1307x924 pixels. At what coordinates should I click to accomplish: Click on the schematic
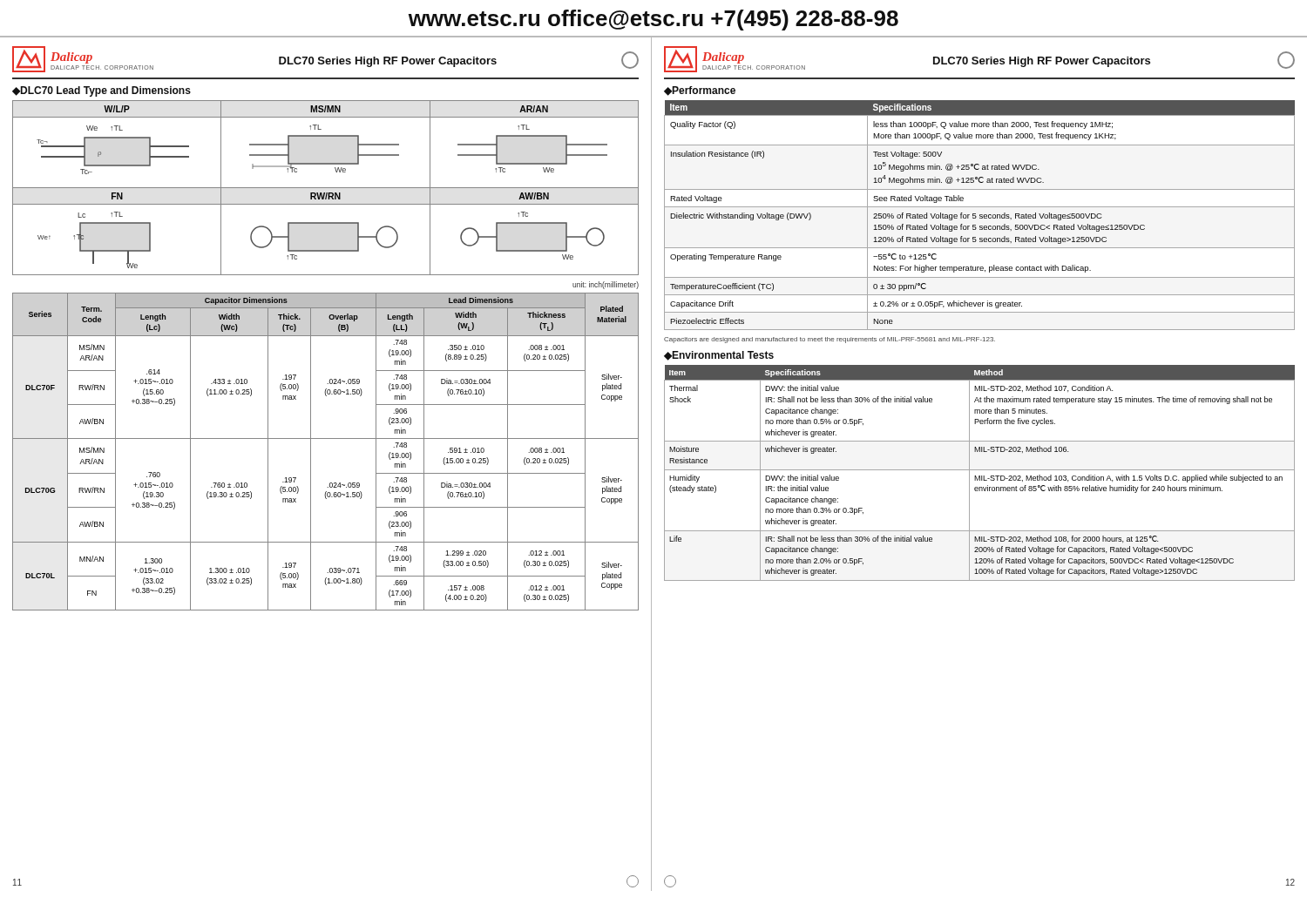tap(325, 188)
